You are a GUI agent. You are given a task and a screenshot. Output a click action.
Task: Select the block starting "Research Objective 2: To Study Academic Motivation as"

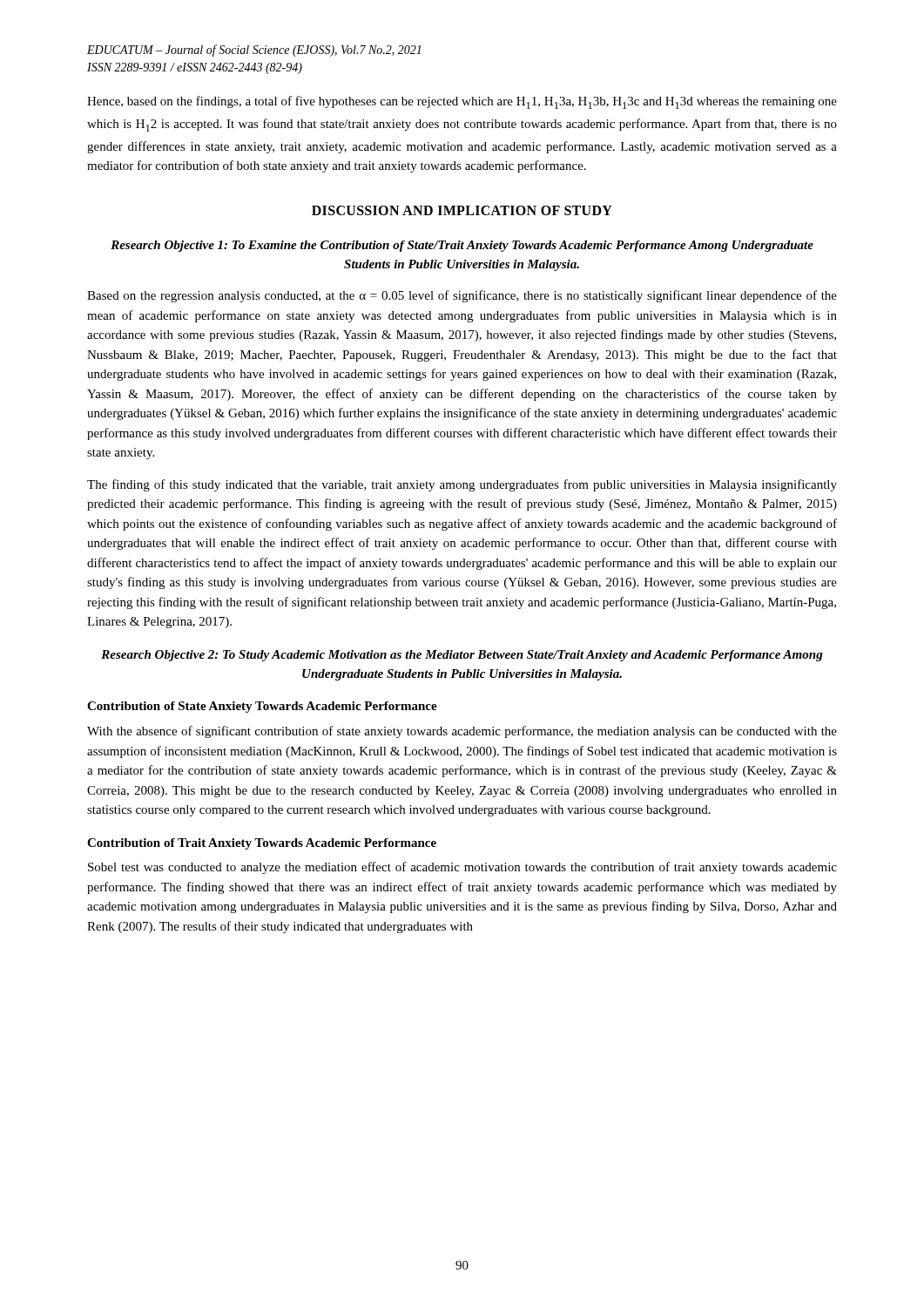click(462, 664)
